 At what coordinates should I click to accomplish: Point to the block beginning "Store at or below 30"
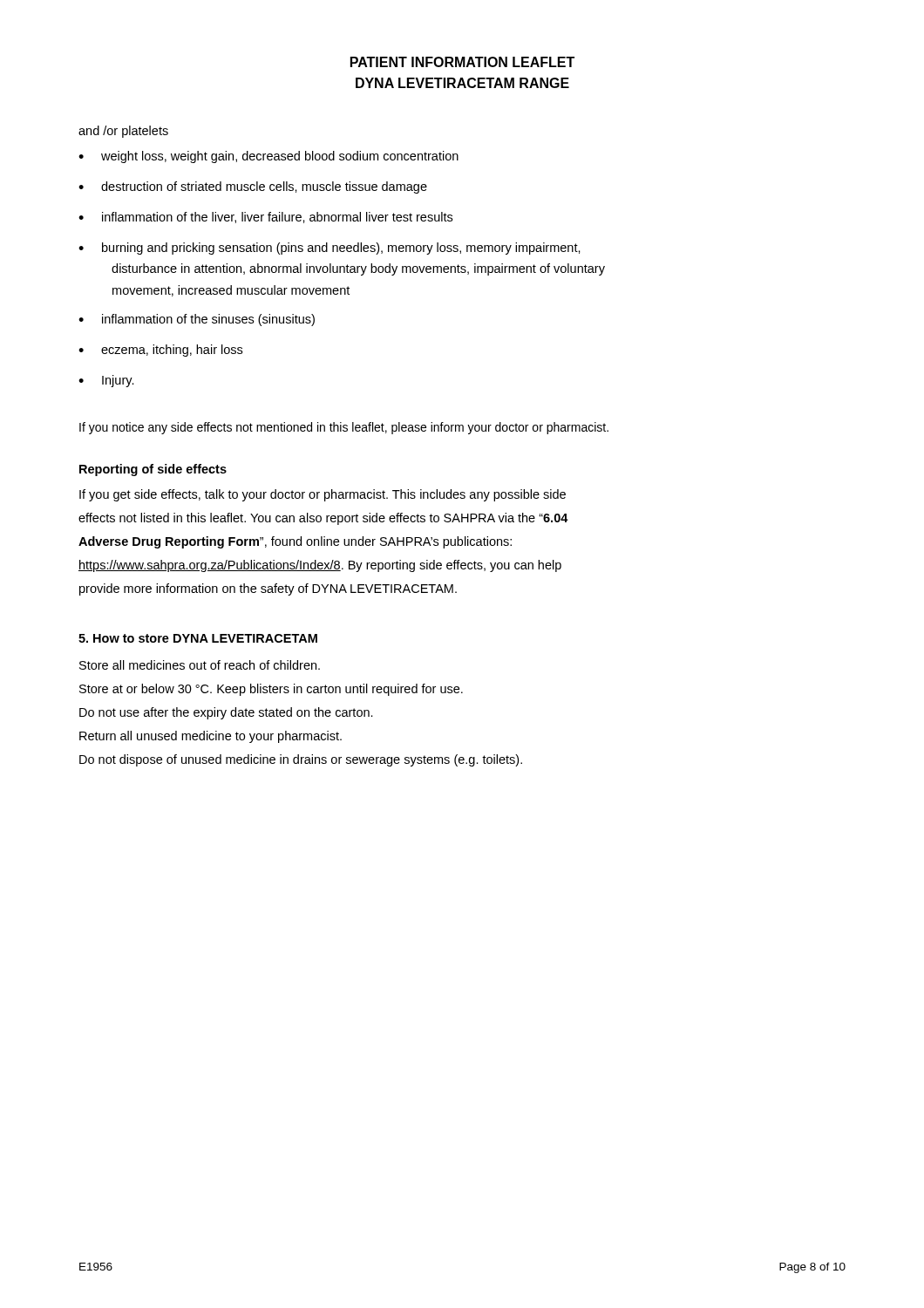coord(271,689)
